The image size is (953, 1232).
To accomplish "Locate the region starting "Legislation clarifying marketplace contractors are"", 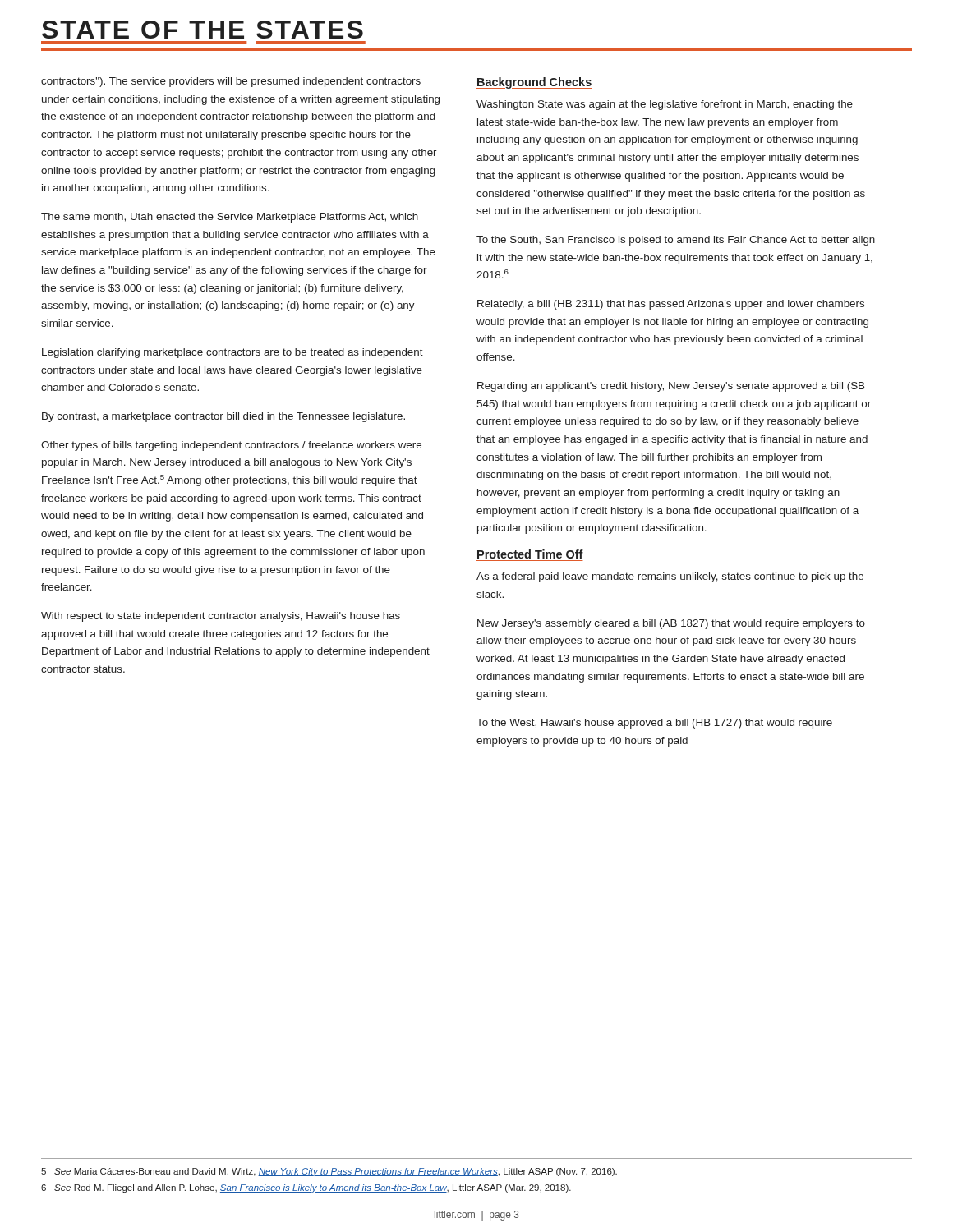I will (x=232, y=370).
